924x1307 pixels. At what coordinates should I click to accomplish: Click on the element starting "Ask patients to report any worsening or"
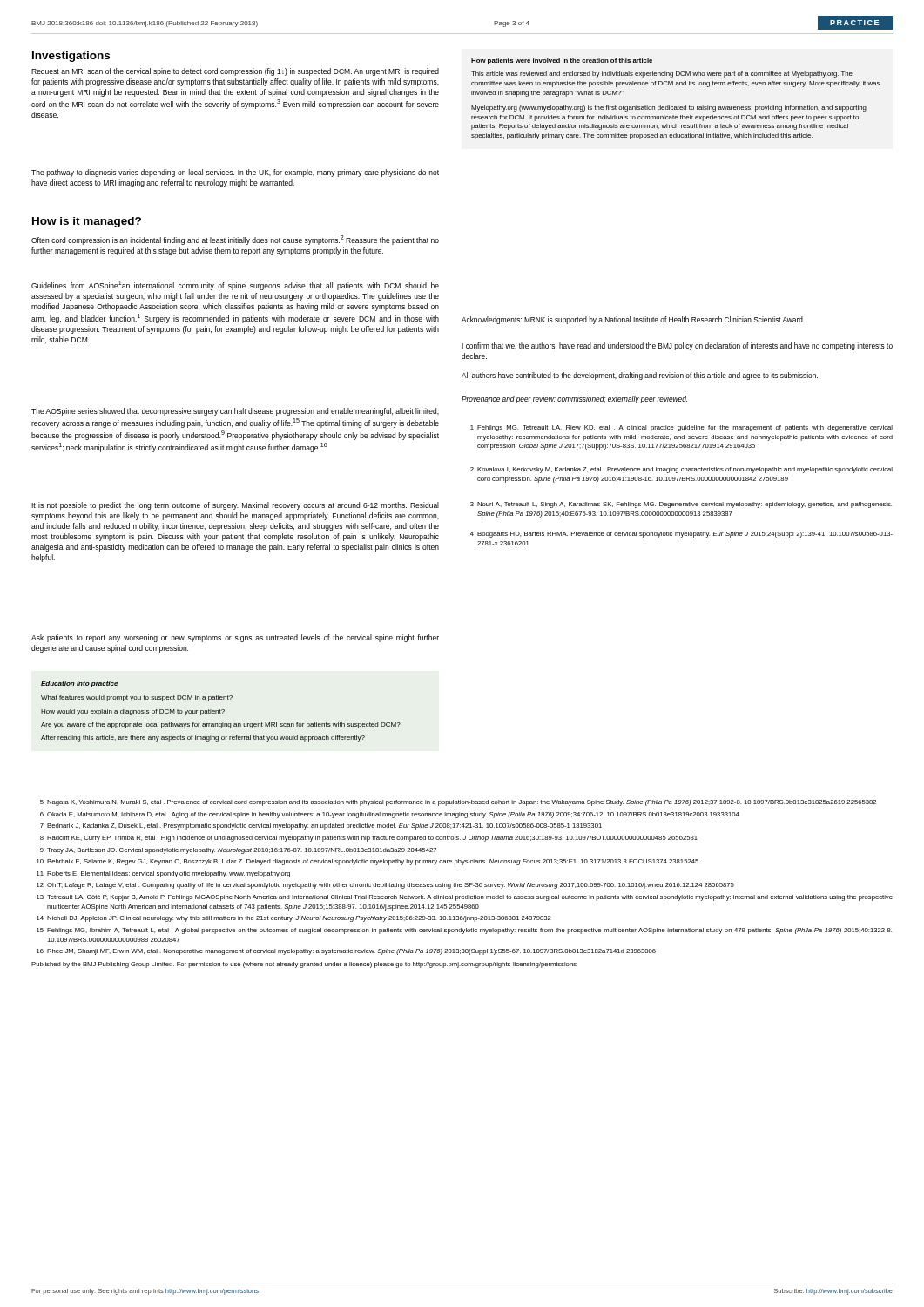click(x=235, y=643)
